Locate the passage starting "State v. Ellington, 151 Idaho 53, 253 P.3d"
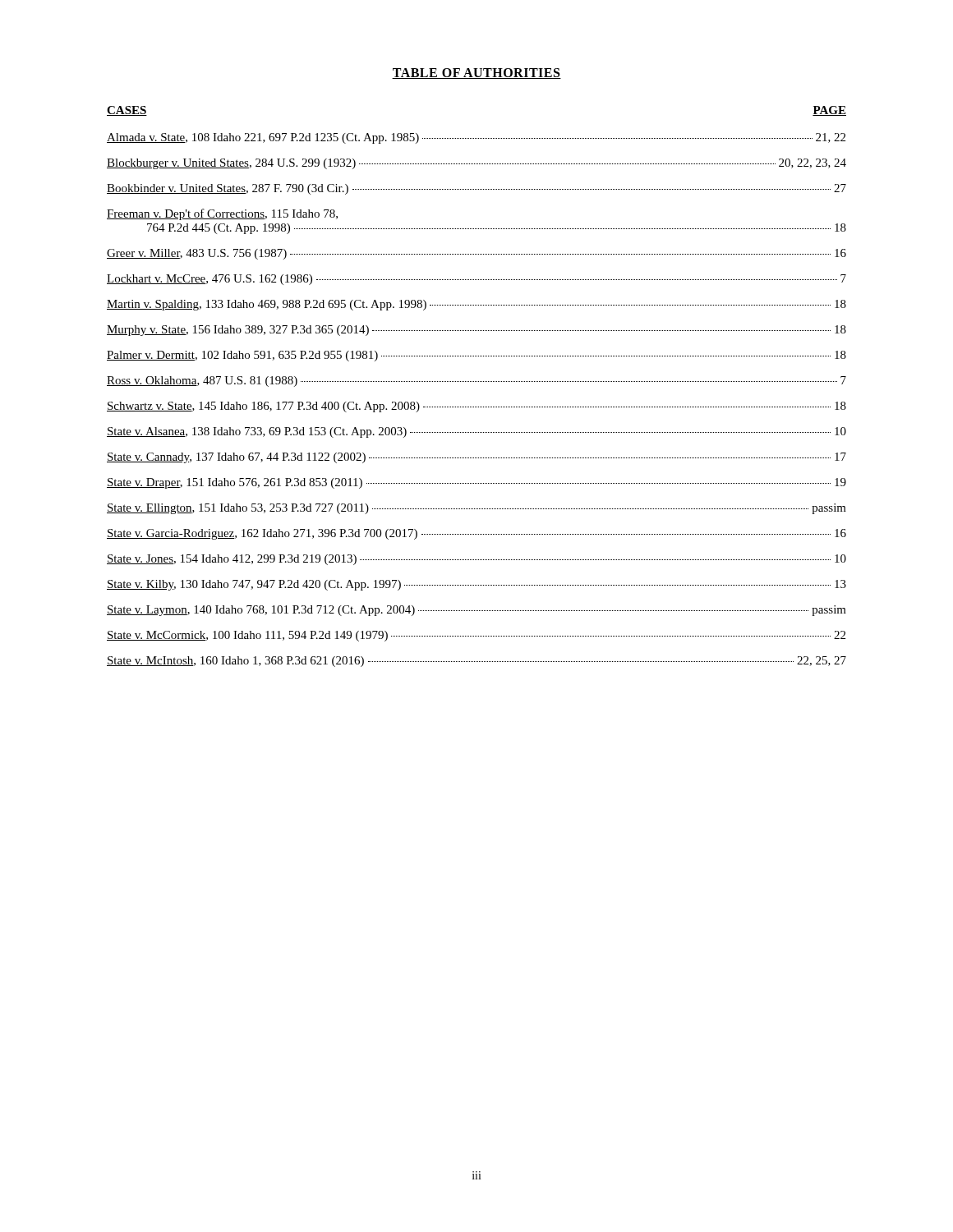This screenshot has height=1232, width=953. click(x=476, y=508)
